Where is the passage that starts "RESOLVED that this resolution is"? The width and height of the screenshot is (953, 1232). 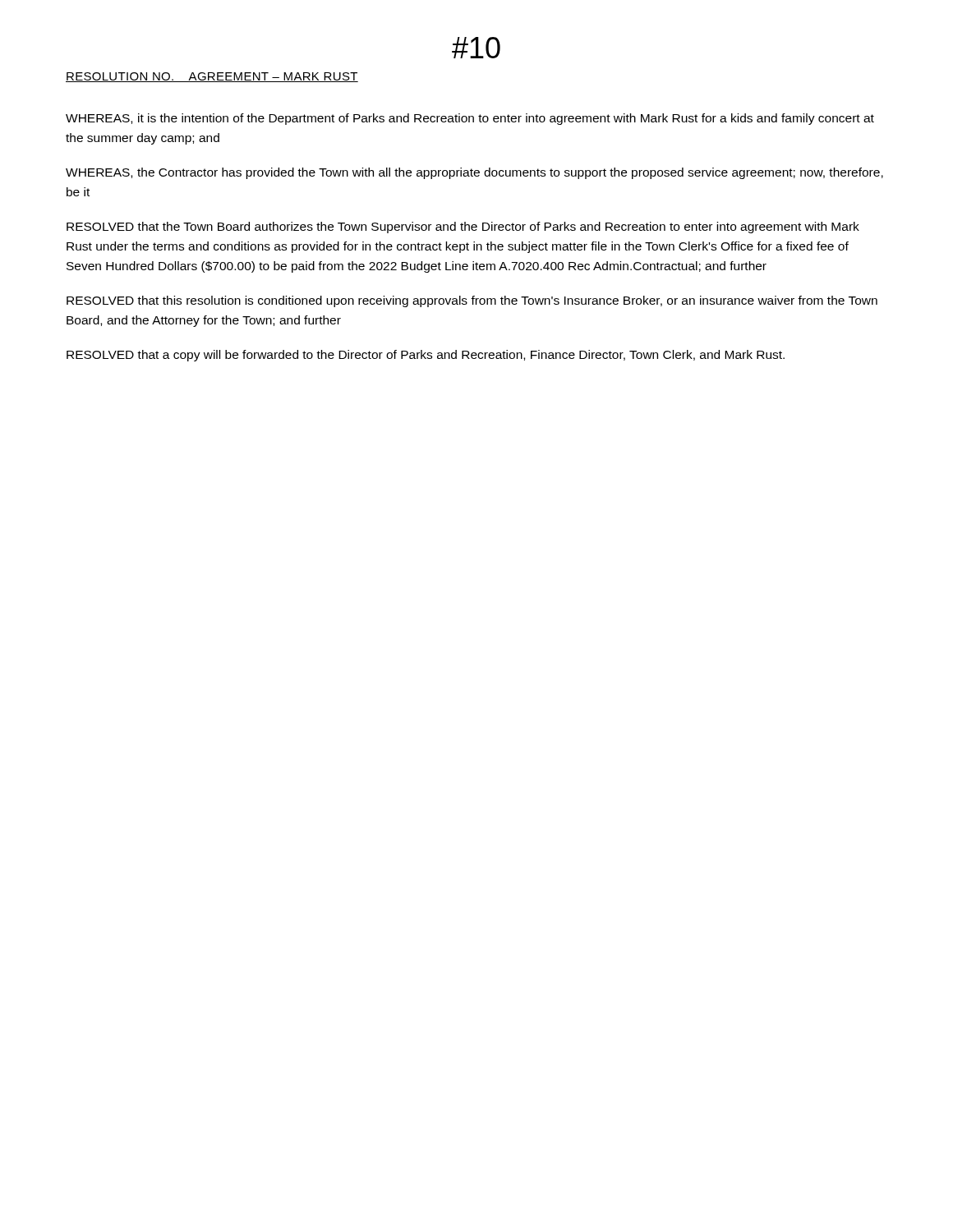click(x=472, y=310)
